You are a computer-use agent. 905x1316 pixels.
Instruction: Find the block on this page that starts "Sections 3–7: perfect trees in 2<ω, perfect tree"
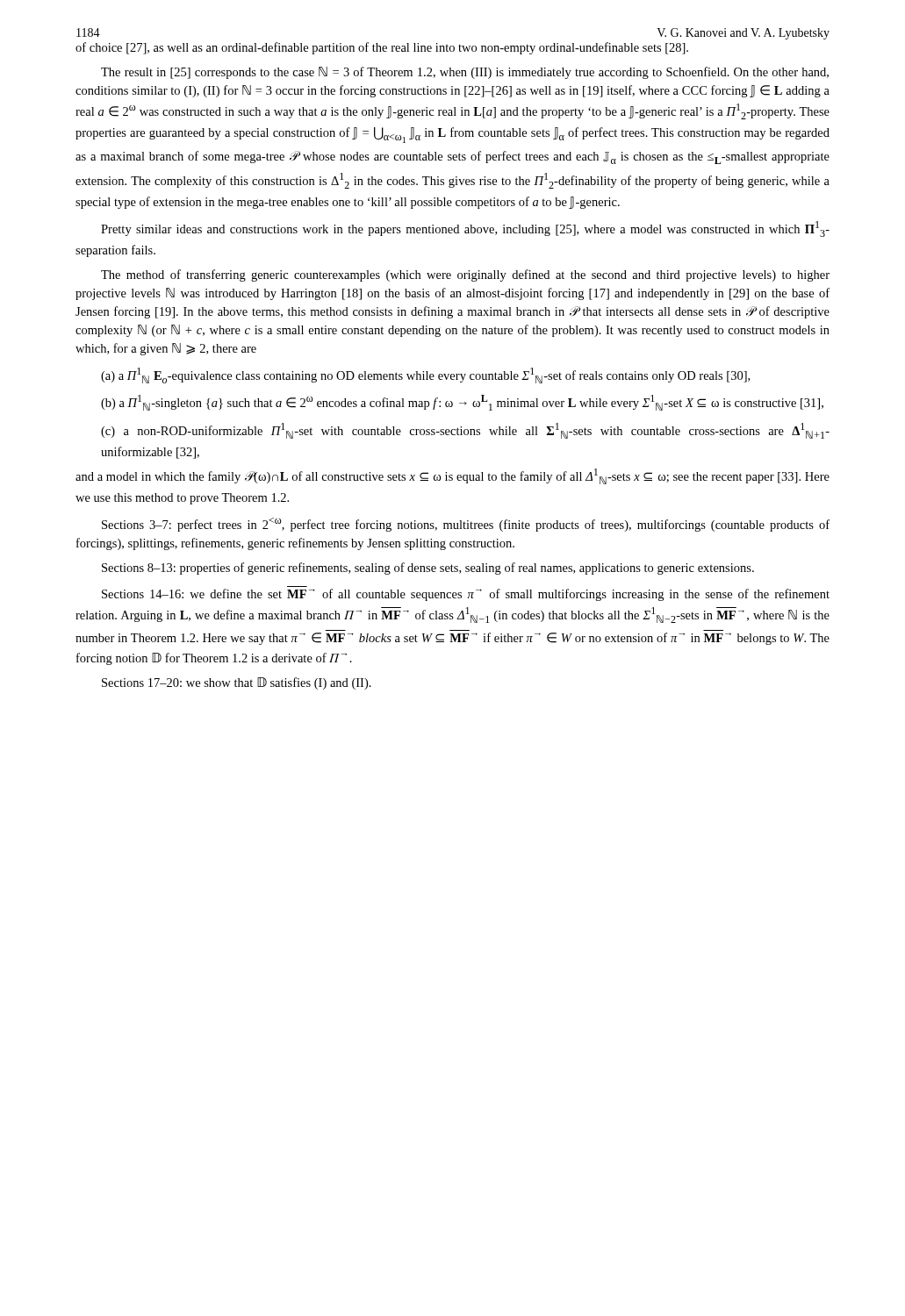452,533
